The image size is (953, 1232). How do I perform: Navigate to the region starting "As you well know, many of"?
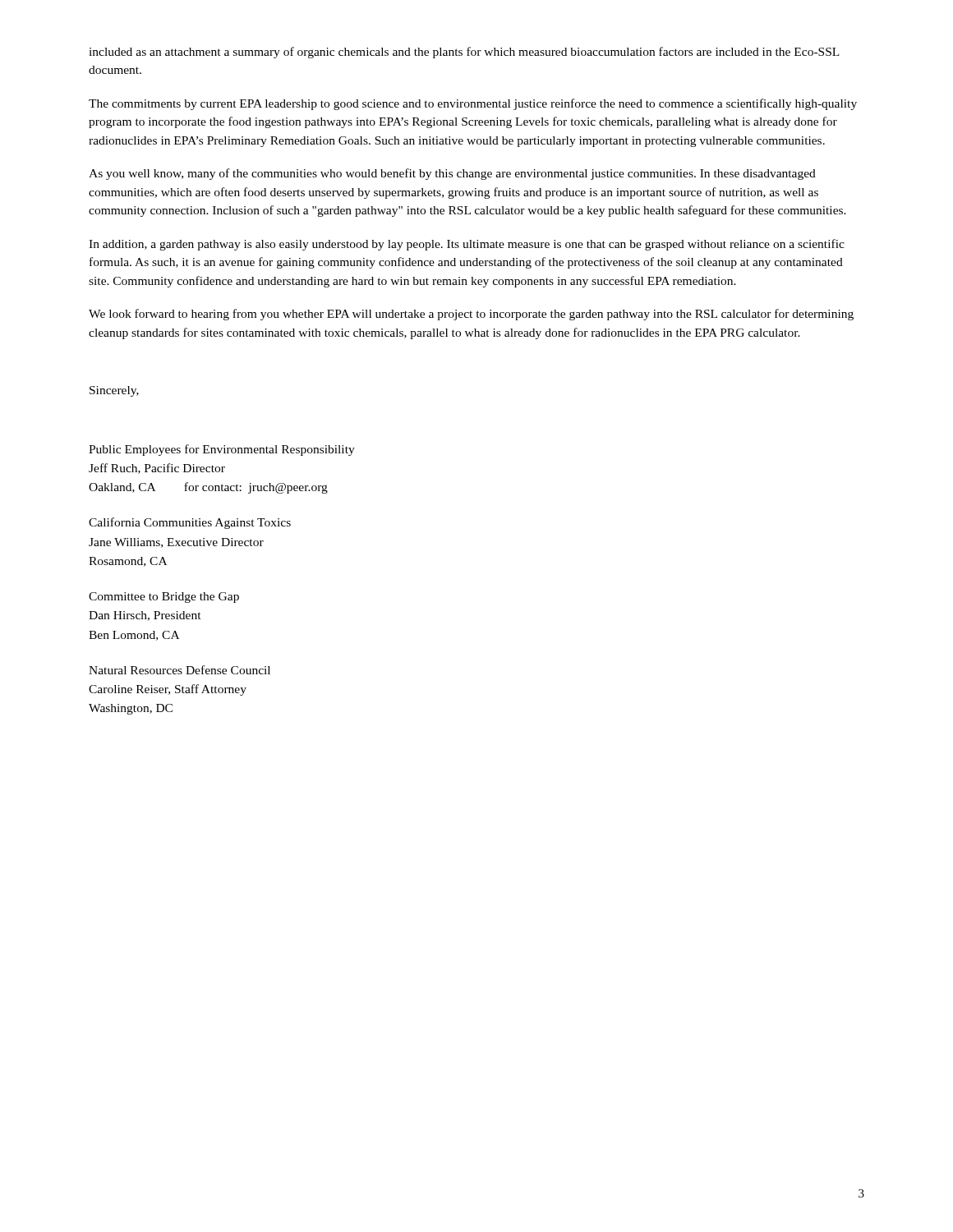(468, 192)
